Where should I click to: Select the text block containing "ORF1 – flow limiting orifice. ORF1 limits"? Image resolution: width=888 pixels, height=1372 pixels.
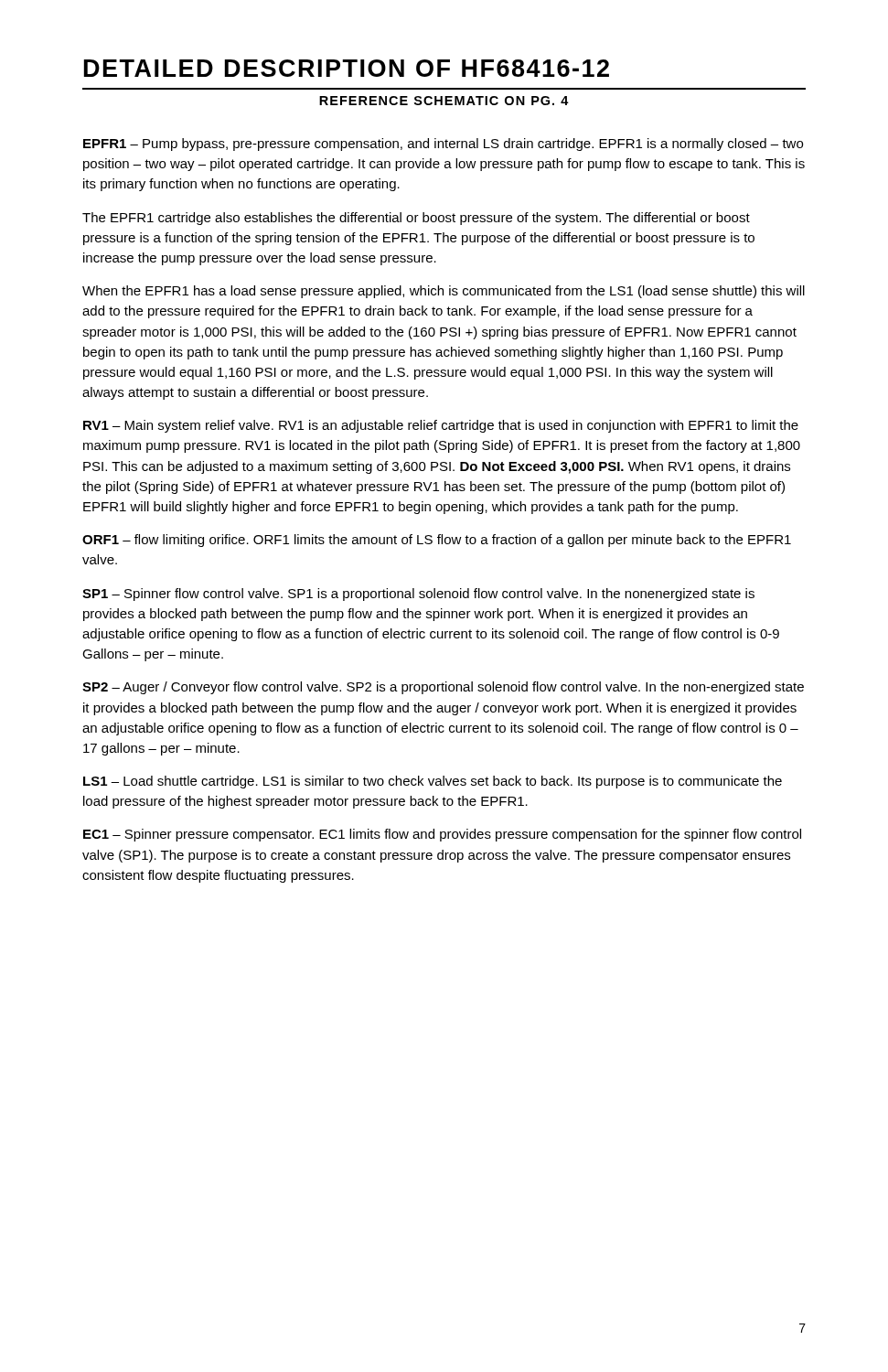click(x=437, y=550)
